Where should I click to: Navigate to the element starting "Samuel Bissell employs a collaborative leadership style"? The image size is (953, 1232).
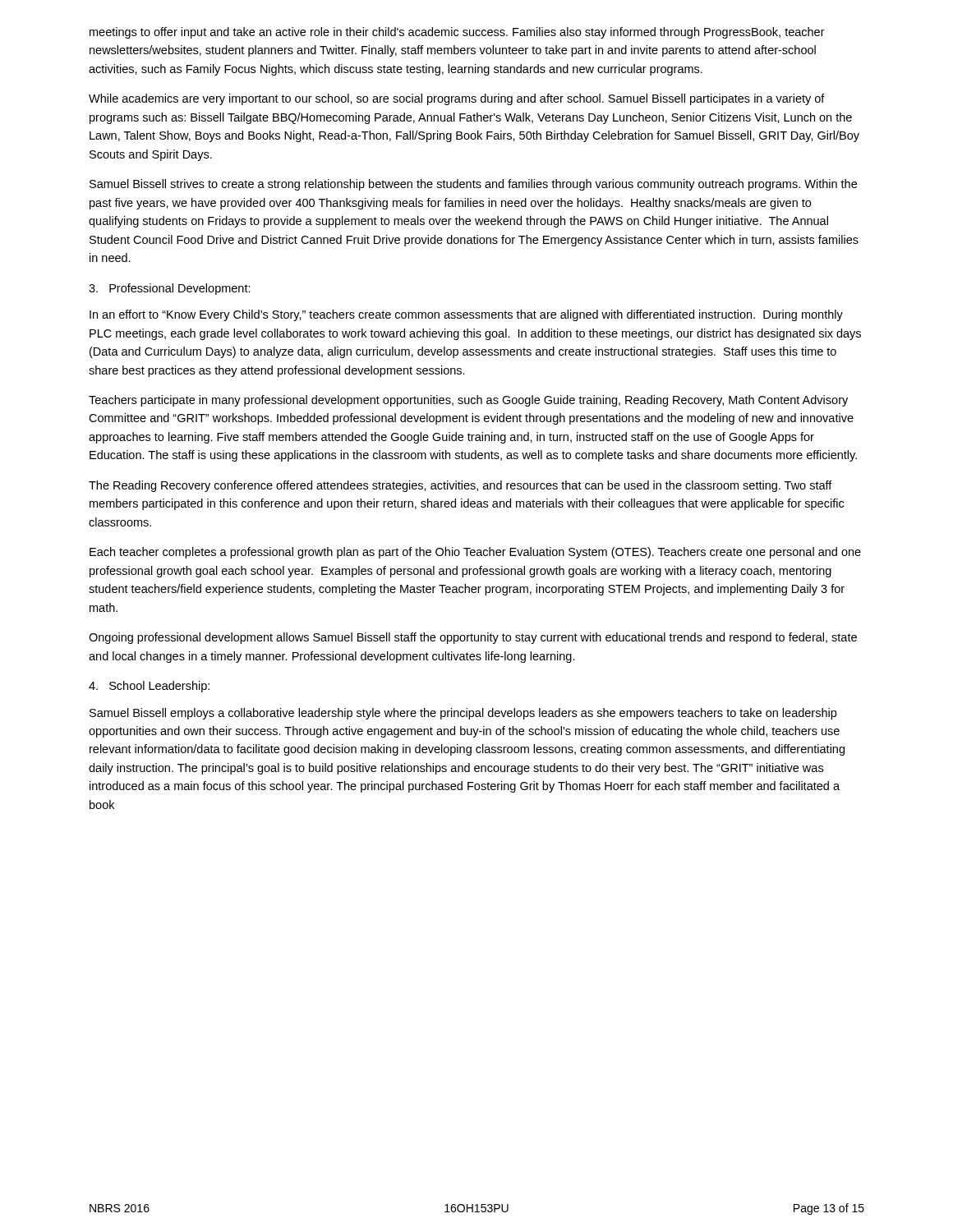tap(467, 759)
